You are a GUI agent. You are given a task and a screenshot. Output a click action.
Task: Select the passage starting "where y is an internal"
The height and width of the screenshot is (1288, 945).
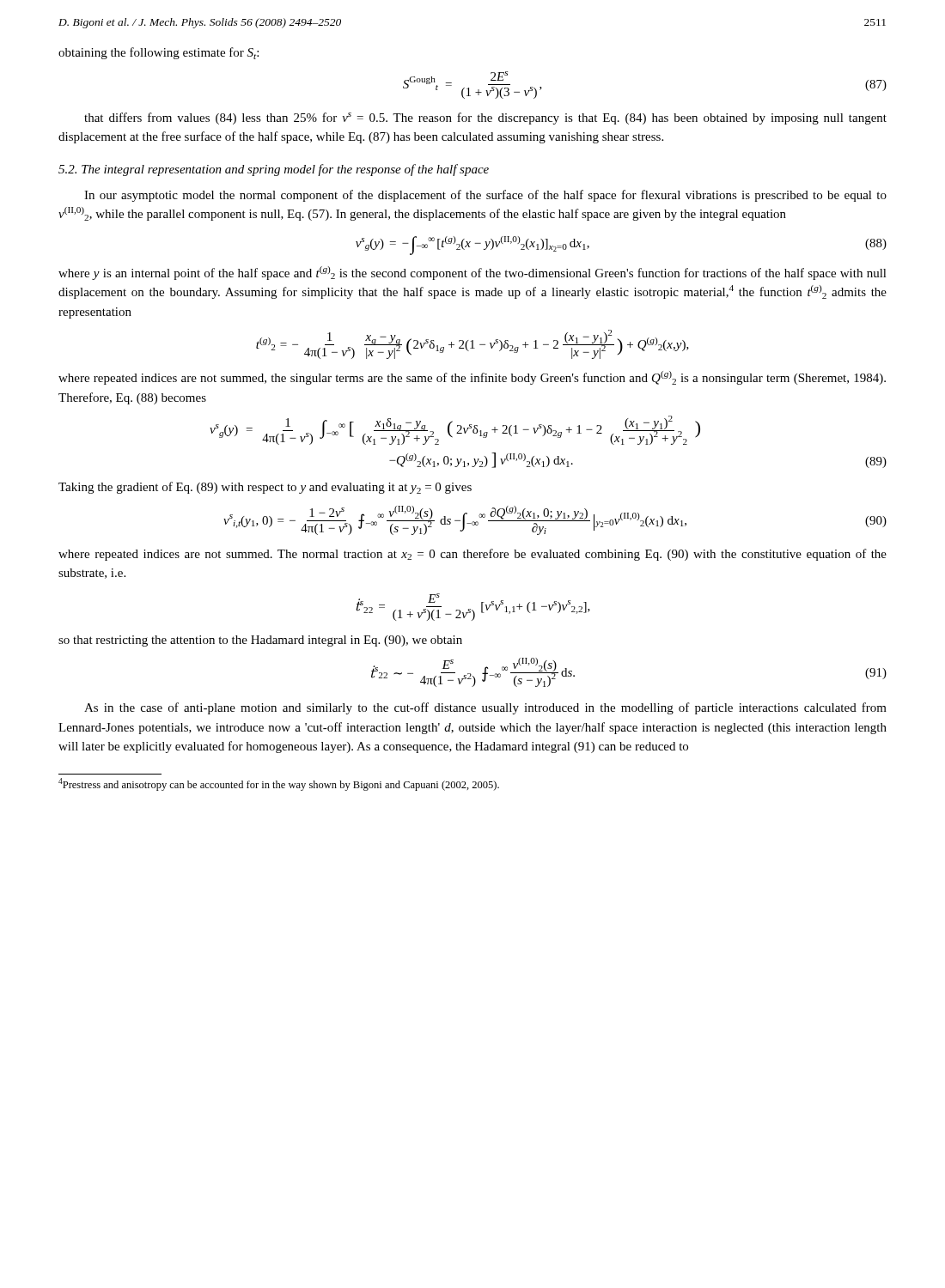point(472,292)
